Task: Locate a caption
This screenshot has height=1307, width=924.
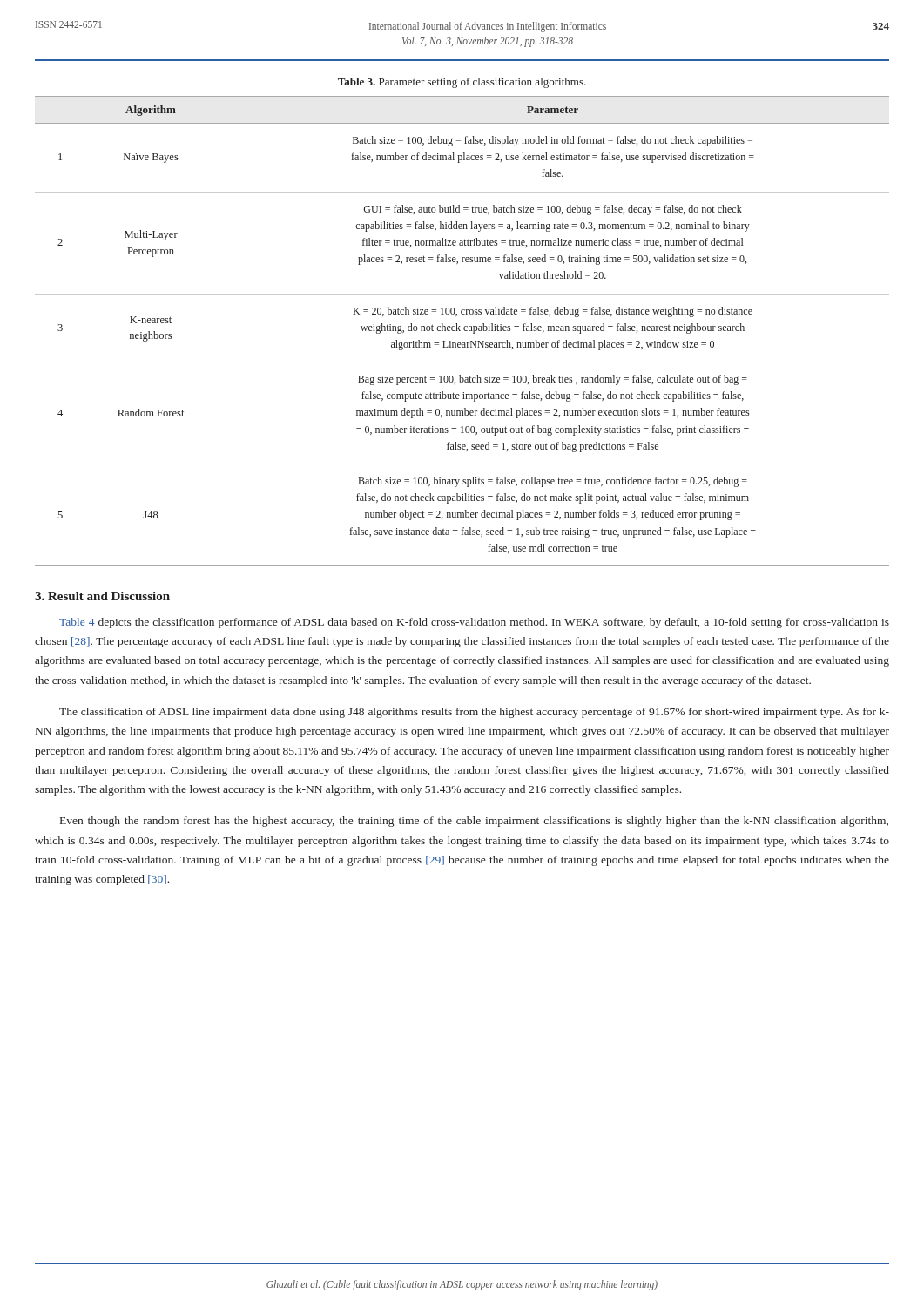Action: point(462,81)
